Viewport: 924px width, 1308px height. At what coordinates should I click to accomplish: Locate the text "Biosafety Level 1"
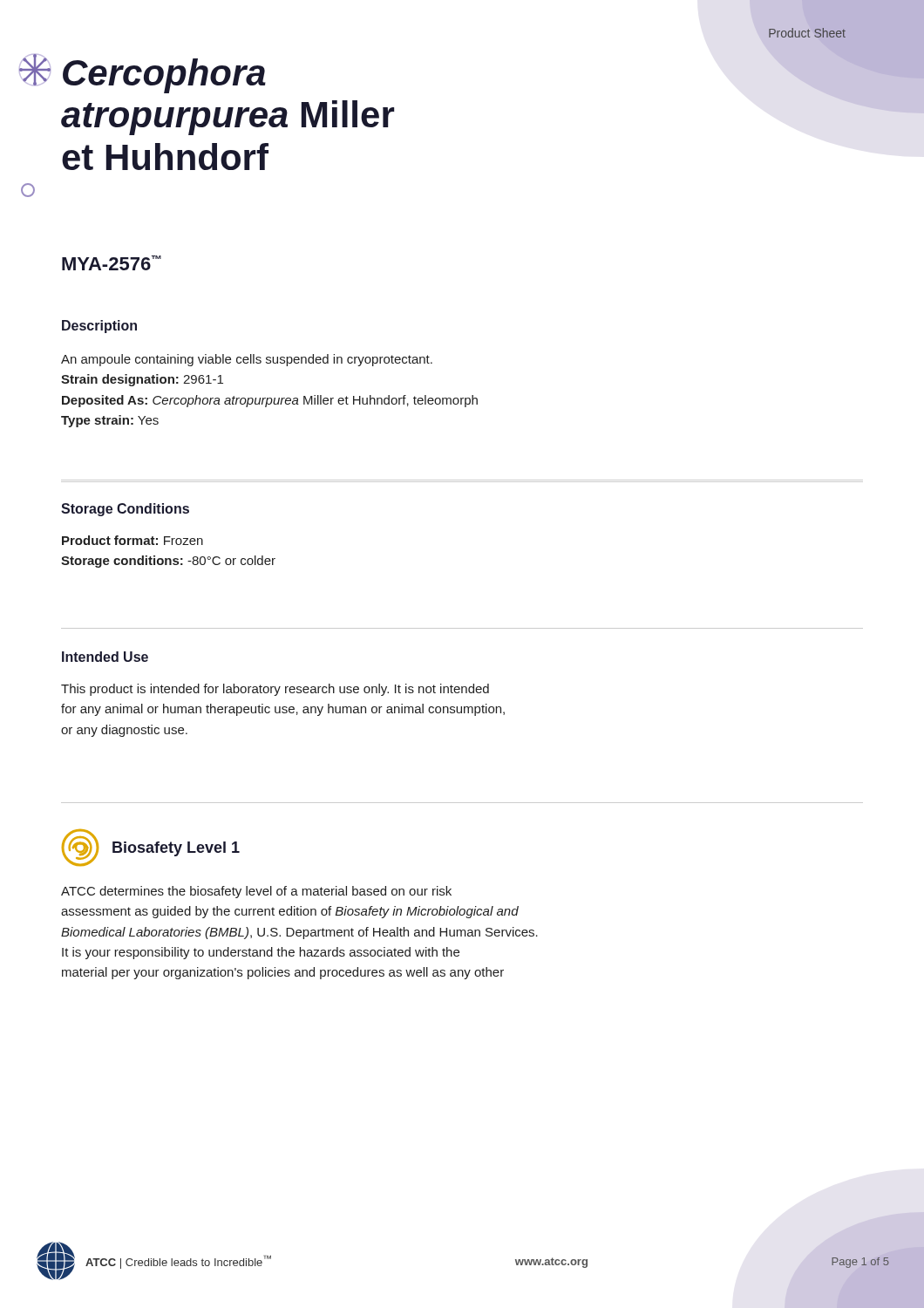(150, 848)
